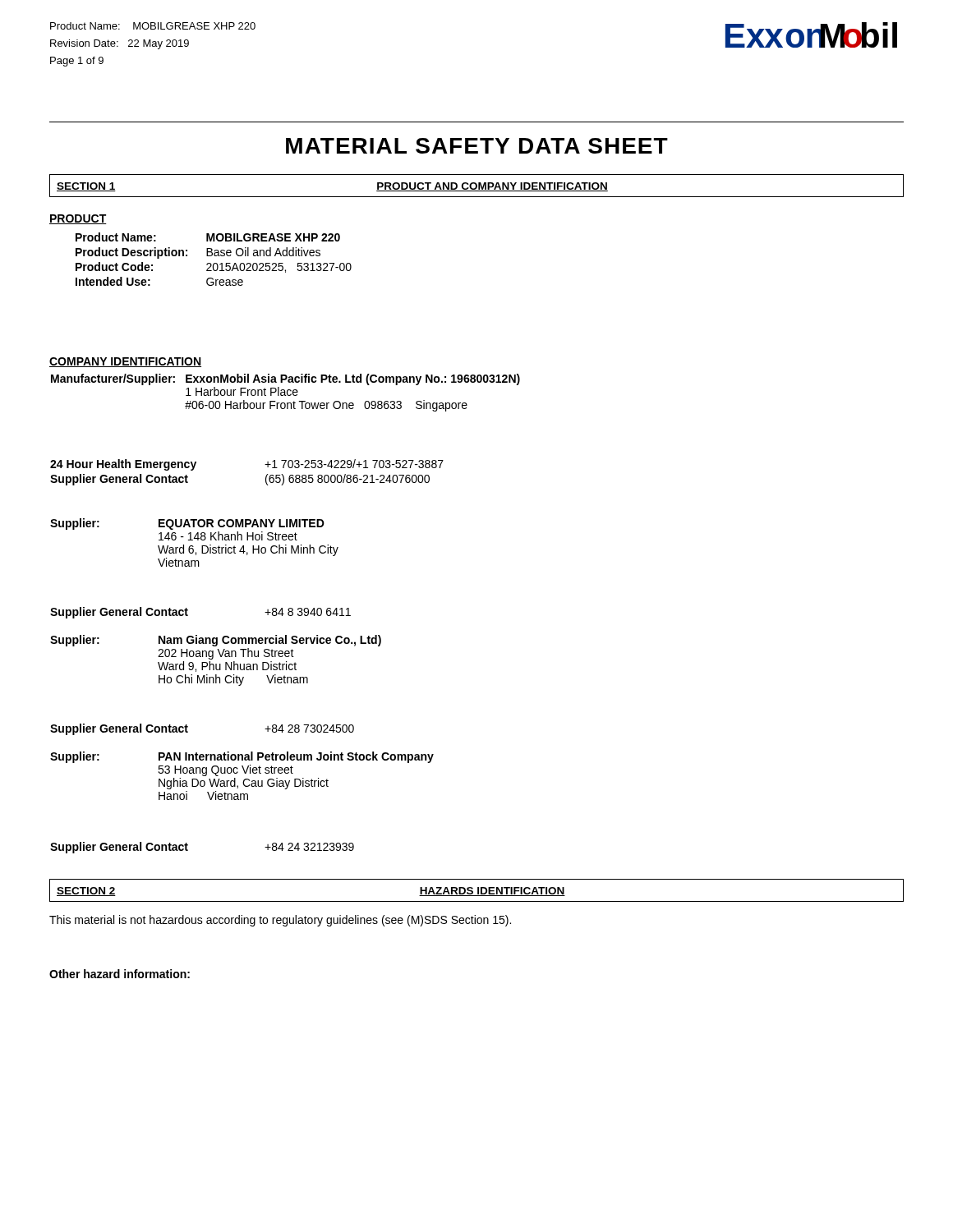
Task: Find the section header with the text "SECTION 1 PRODUCT AND"
Action: [x=476, y=186]
